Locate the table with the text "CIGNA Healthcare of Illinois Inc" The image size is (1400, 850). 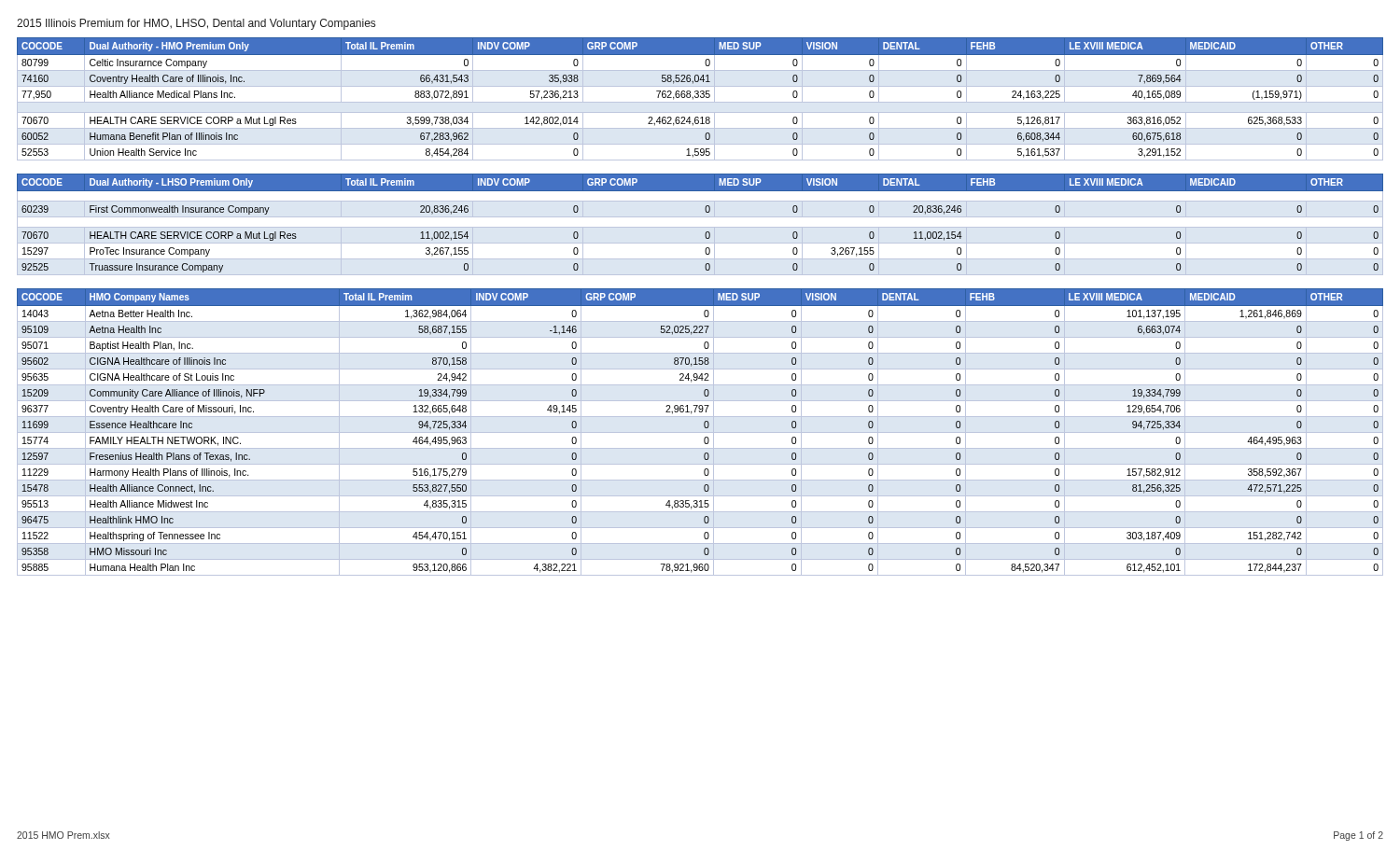[700, 432]
